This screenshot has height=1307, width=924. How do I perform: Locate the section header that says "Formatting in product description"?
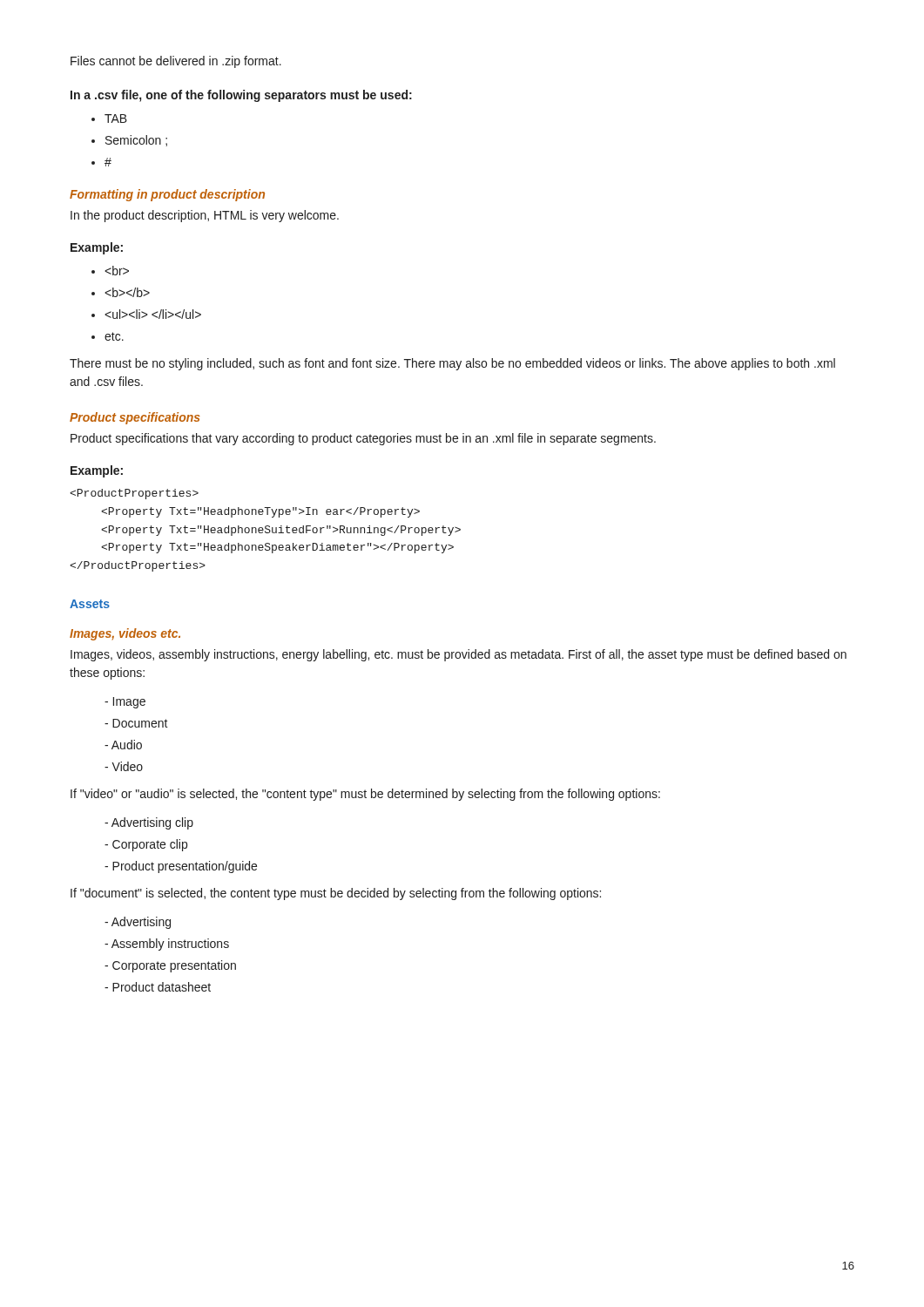168,194
